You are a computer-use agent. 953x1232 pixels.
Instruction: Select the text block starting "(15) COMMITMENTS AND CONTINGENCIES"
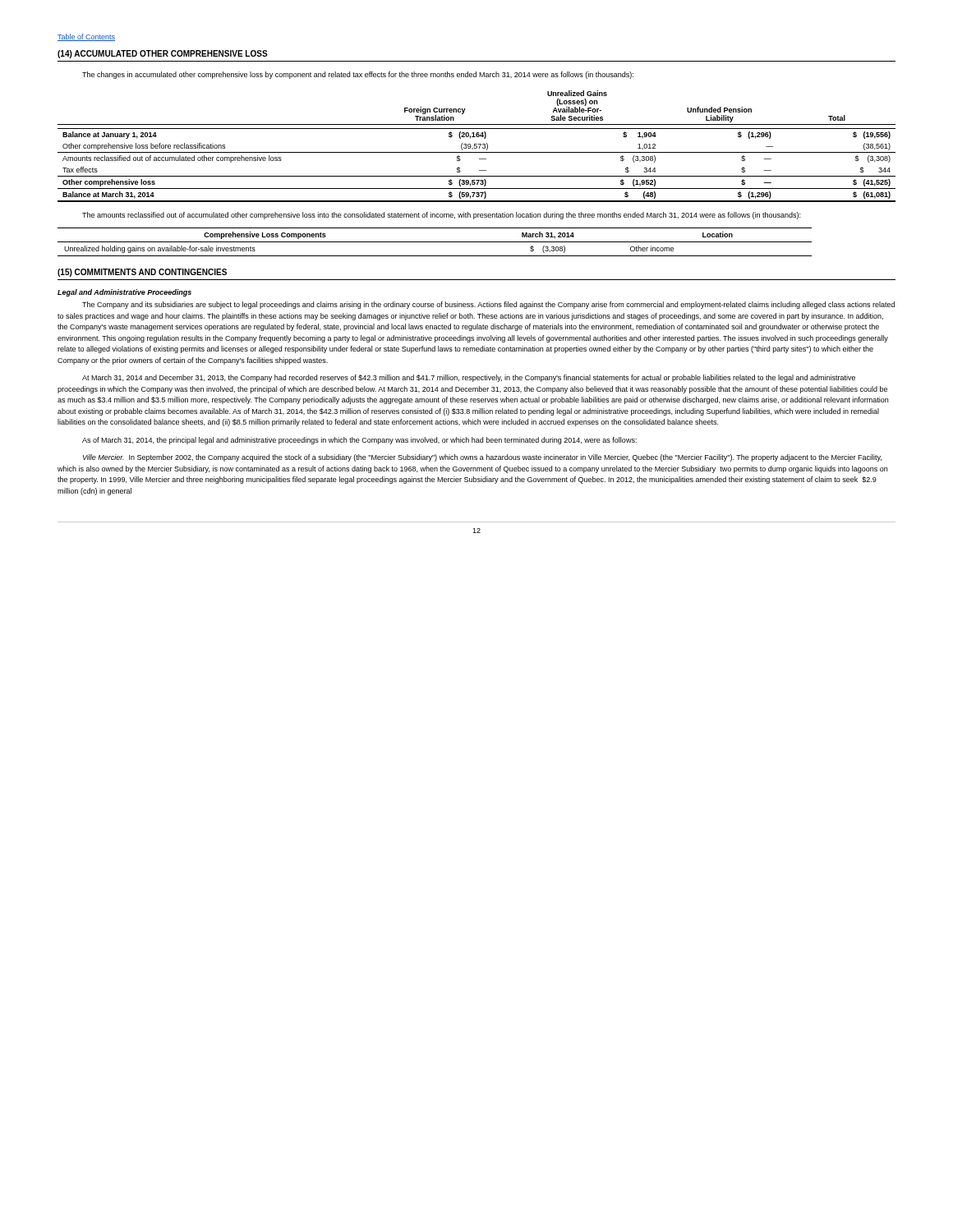142,272
